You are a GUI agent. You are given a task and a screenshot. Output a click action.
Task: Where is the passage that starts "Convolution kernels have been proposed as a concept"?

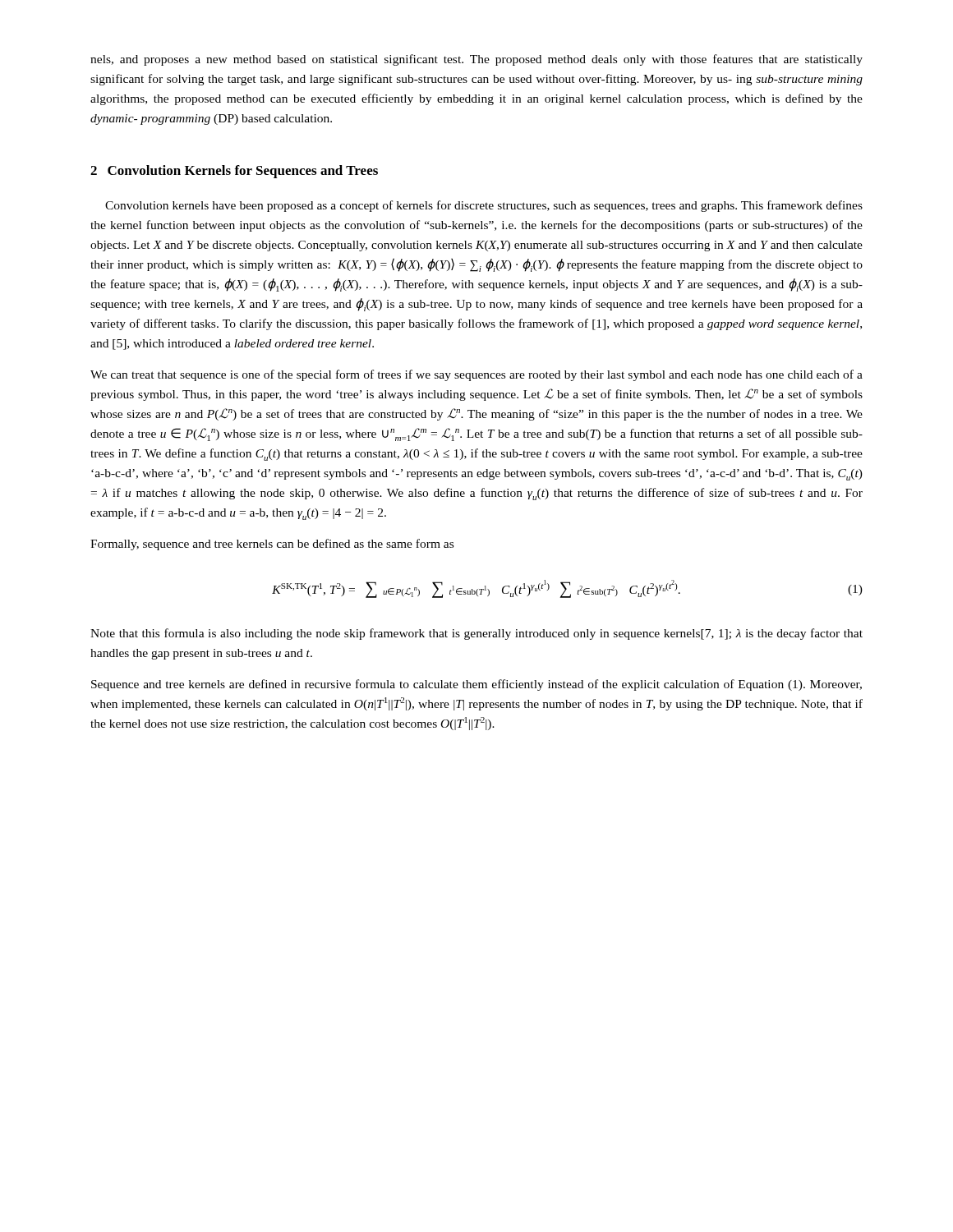click(476, 274)
